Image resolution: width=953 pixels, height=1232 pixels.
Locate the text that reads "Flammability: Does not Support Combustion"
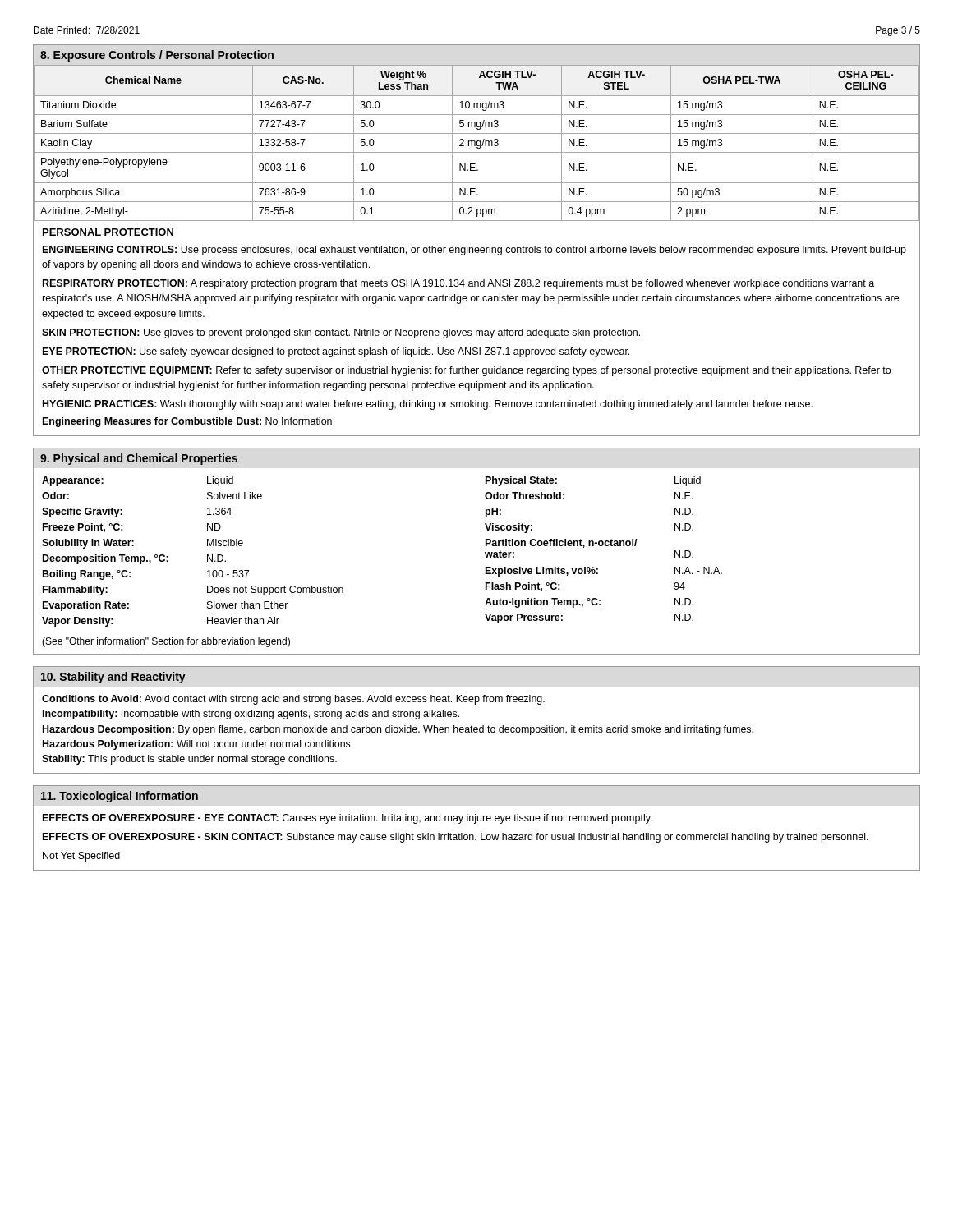pyautogui.click(x=77, y=590)
